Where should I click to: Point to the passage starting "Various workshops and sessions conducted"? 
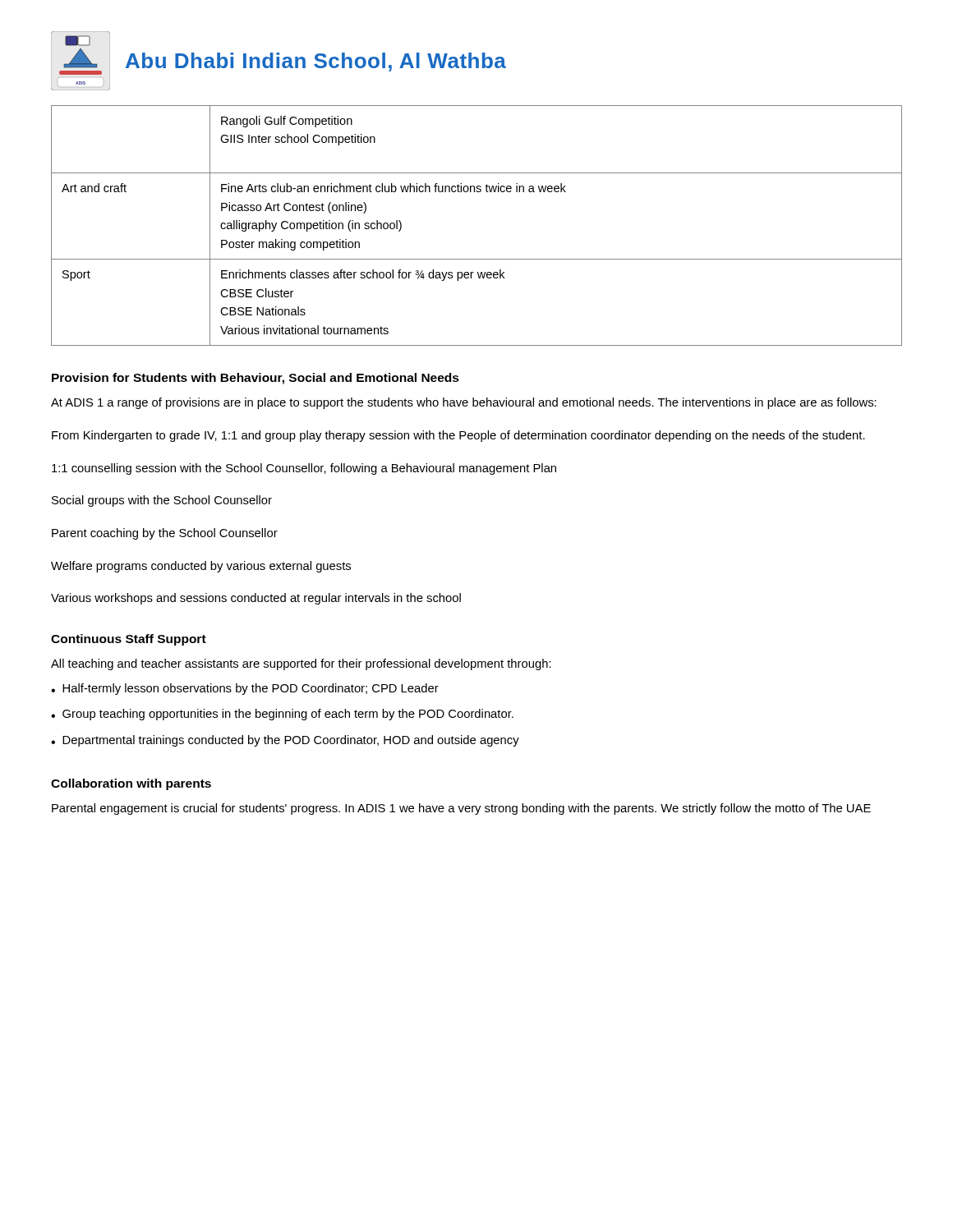coord(256,598)
